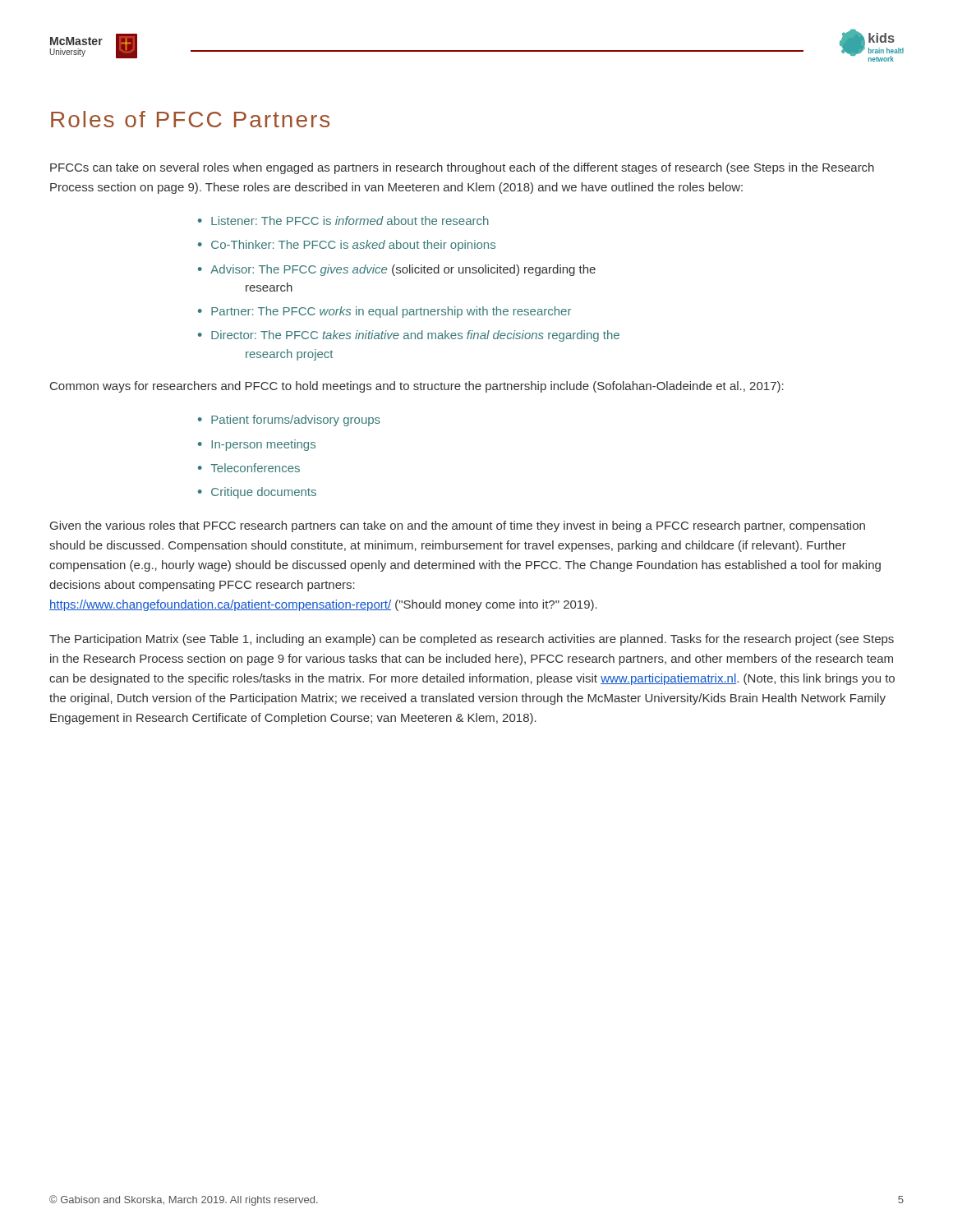
Task: Select the text starting "• Co-Thinker: The"
Action: point(347,246)
